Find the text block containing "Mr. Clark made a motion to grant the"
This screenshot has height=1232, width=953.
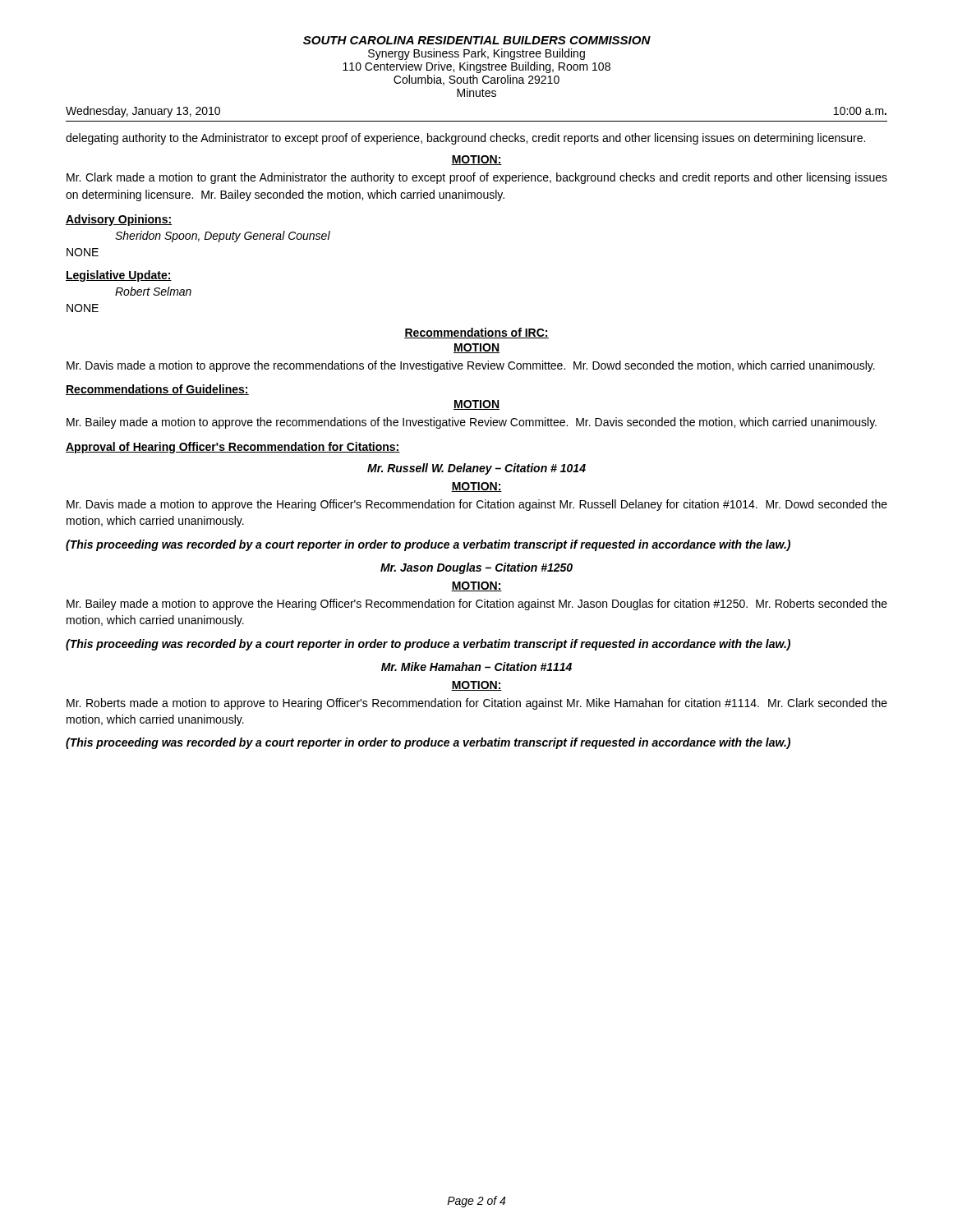tap(476, 186)
